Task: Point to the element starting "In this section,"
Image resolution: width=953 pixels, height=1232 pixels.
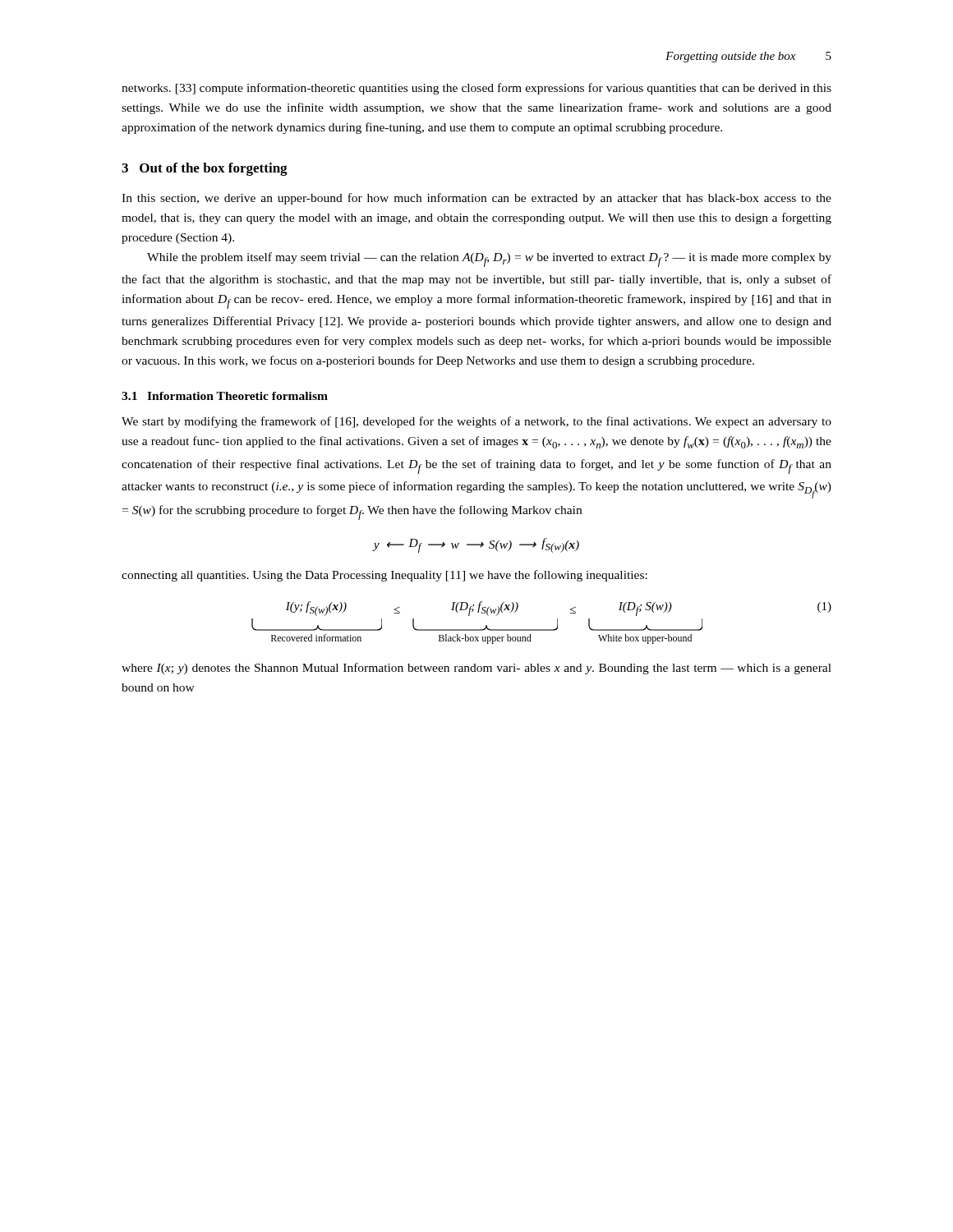Action: point(476,279)
